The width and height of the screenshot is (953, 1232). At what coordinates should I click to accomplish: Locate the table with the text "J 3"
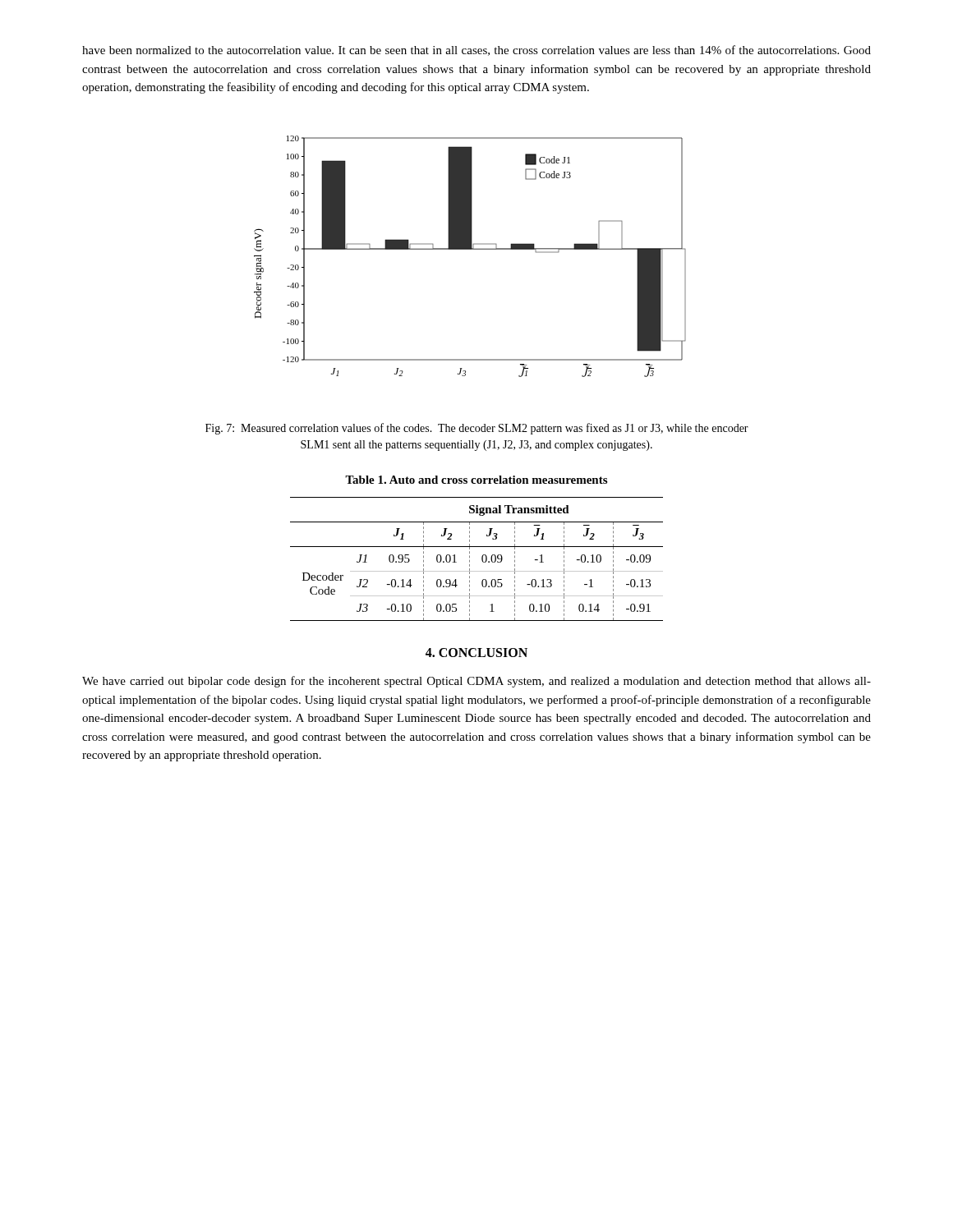point(476,547)
